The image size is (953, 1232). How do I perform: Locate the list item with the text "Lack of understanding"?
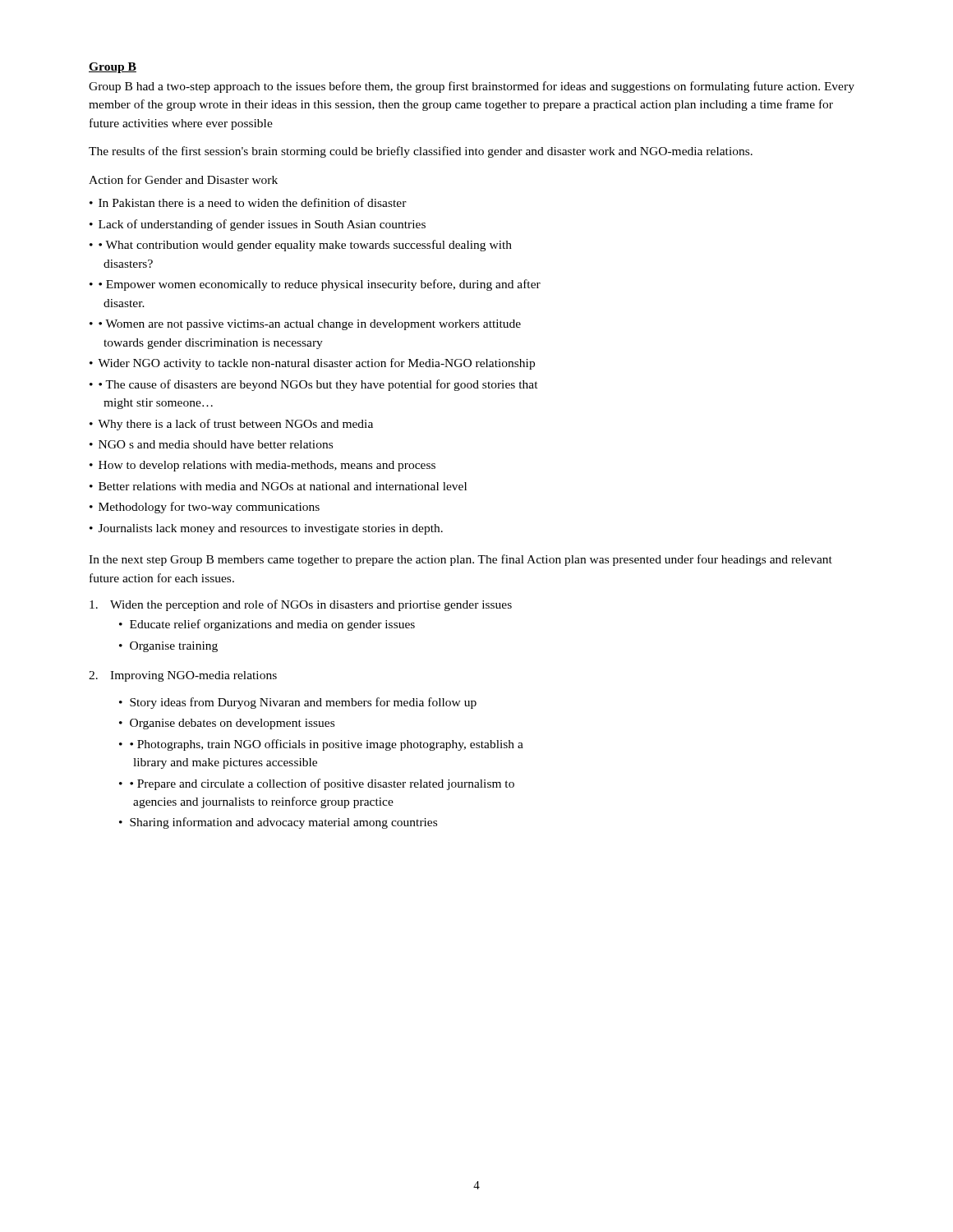click(x=262, y=224)
